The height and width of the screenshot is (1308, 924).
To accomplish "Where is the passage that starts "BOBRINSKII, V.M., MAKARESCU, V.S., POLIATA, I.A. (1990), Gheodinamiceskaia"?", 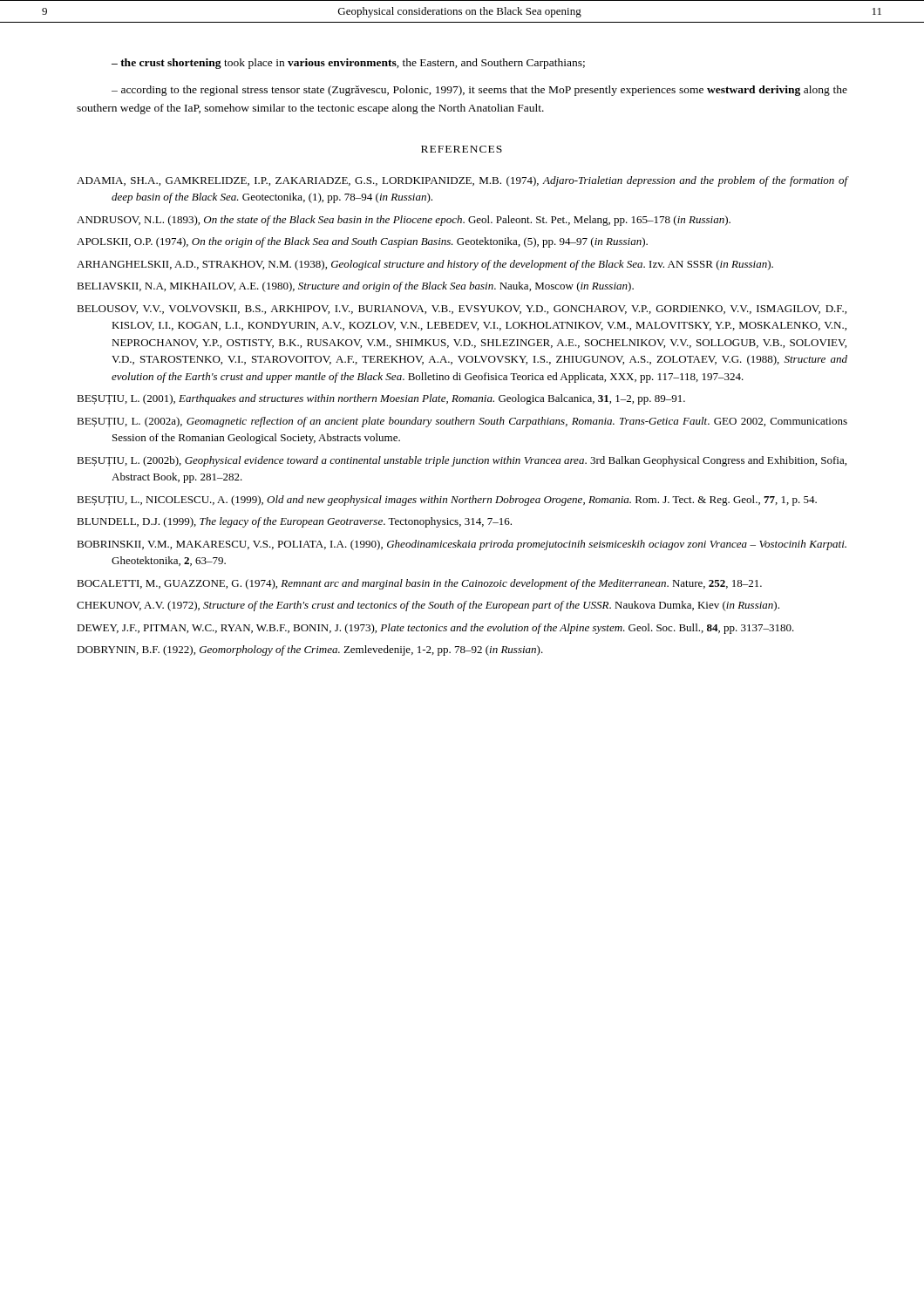I will [x=462, y=552].
